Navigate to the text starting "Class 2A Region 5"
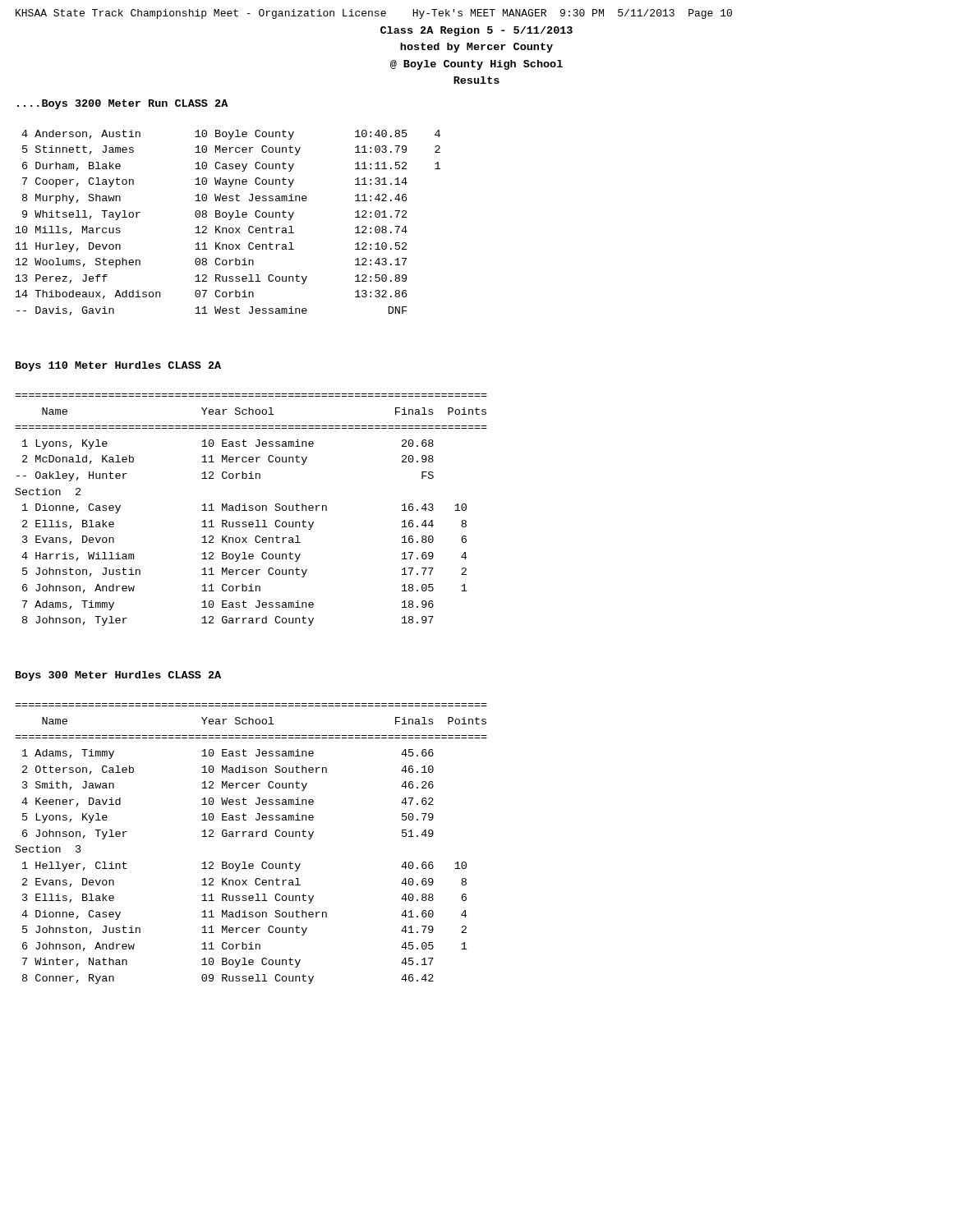 [476, 56]
